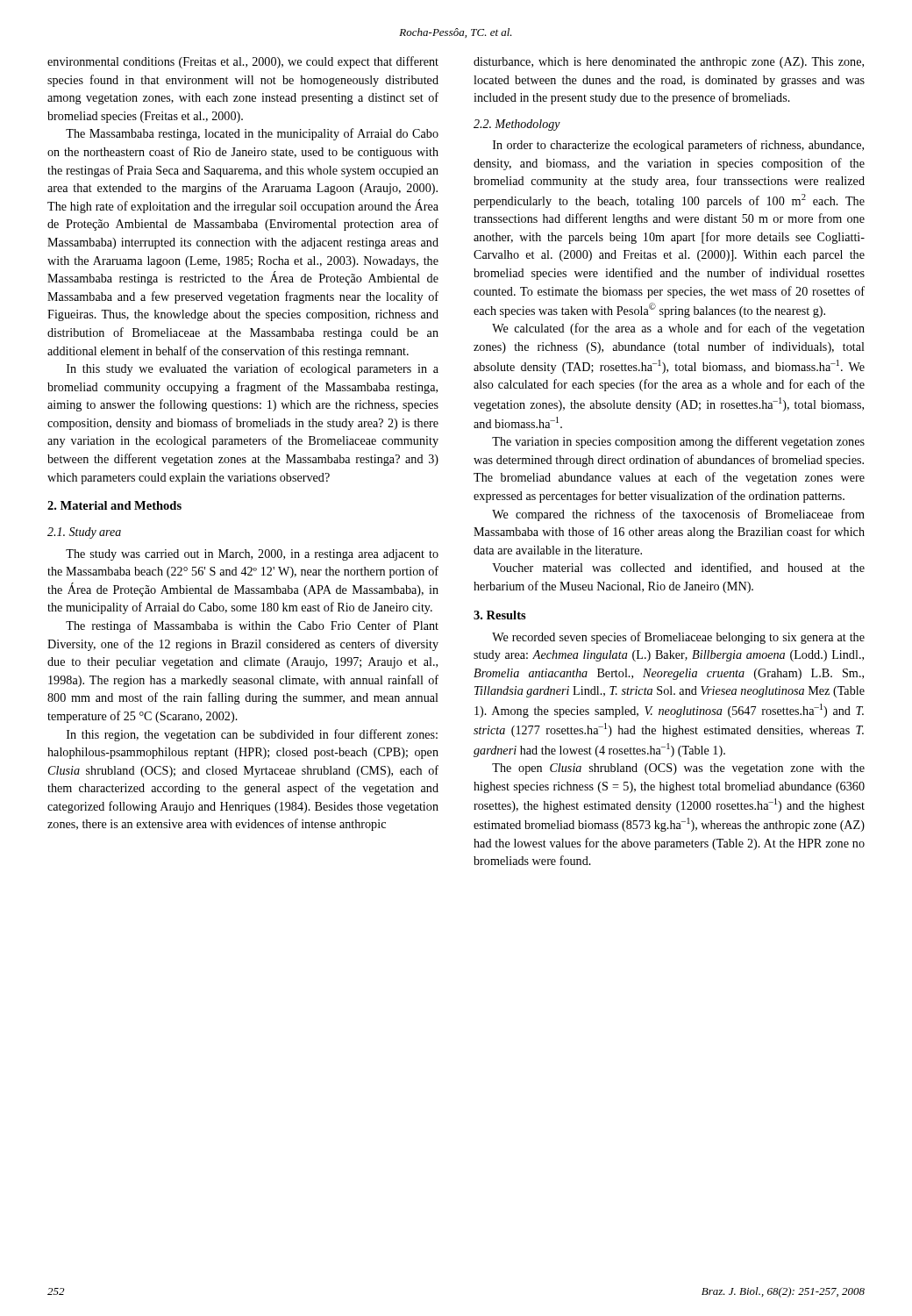Viewport: 912px width, 1316px height.
Task: Find the text block containing "In this study we evaluated the variation"
Action: (243, 423)
